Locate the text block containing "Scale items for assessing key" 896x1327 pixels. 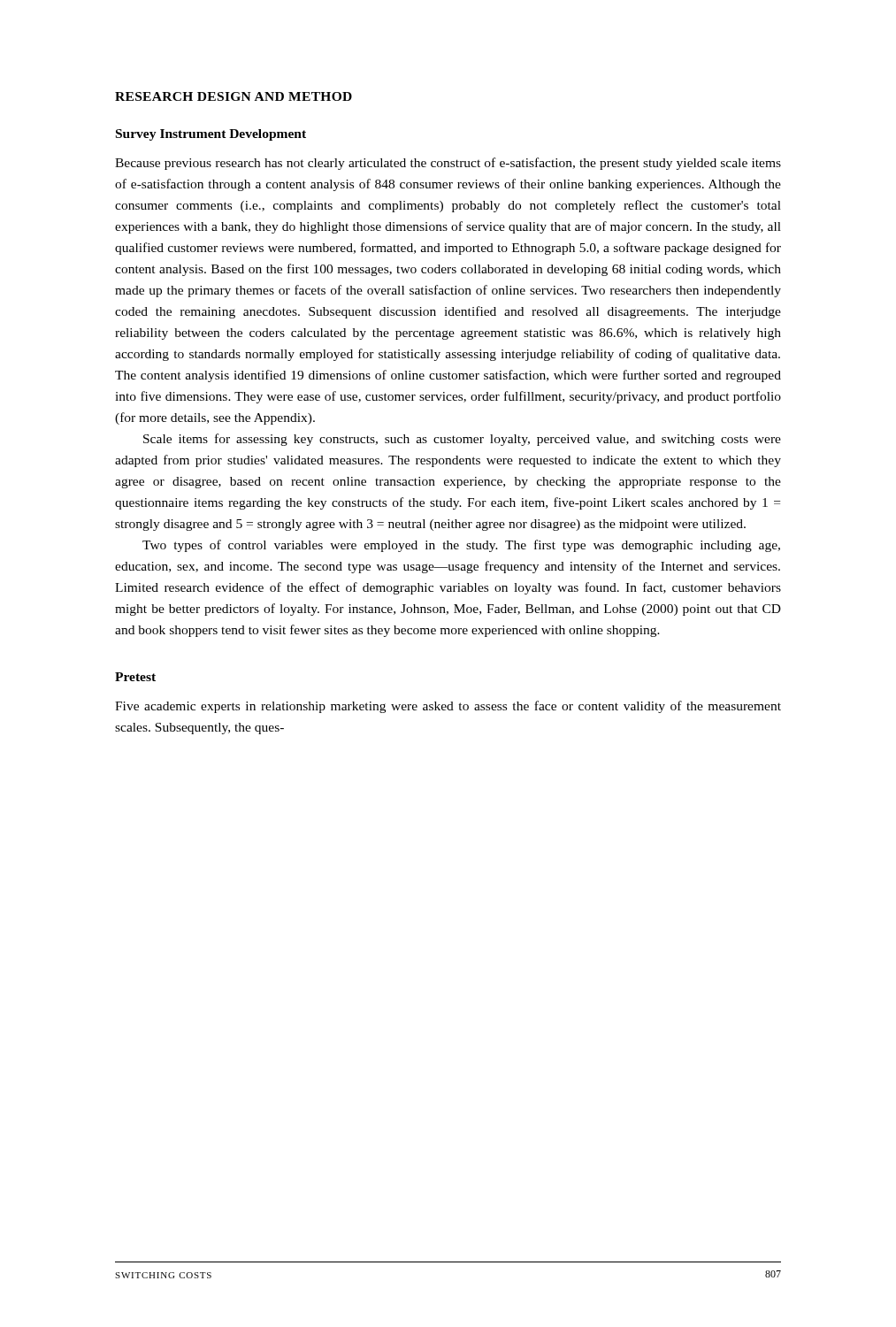point(448,482)
